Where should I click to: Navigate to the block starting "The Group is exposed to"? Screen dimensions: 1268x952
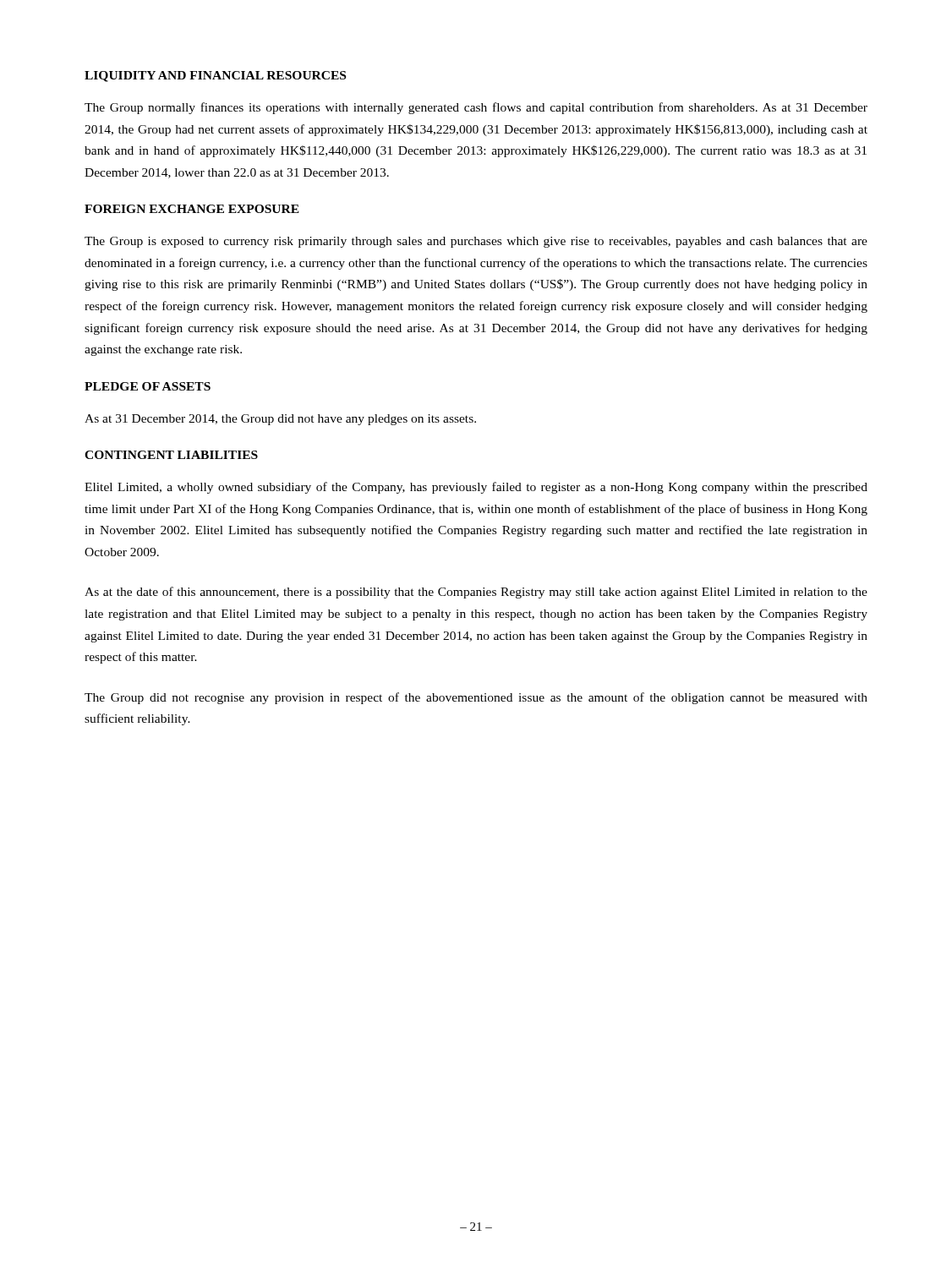point(476,295)
